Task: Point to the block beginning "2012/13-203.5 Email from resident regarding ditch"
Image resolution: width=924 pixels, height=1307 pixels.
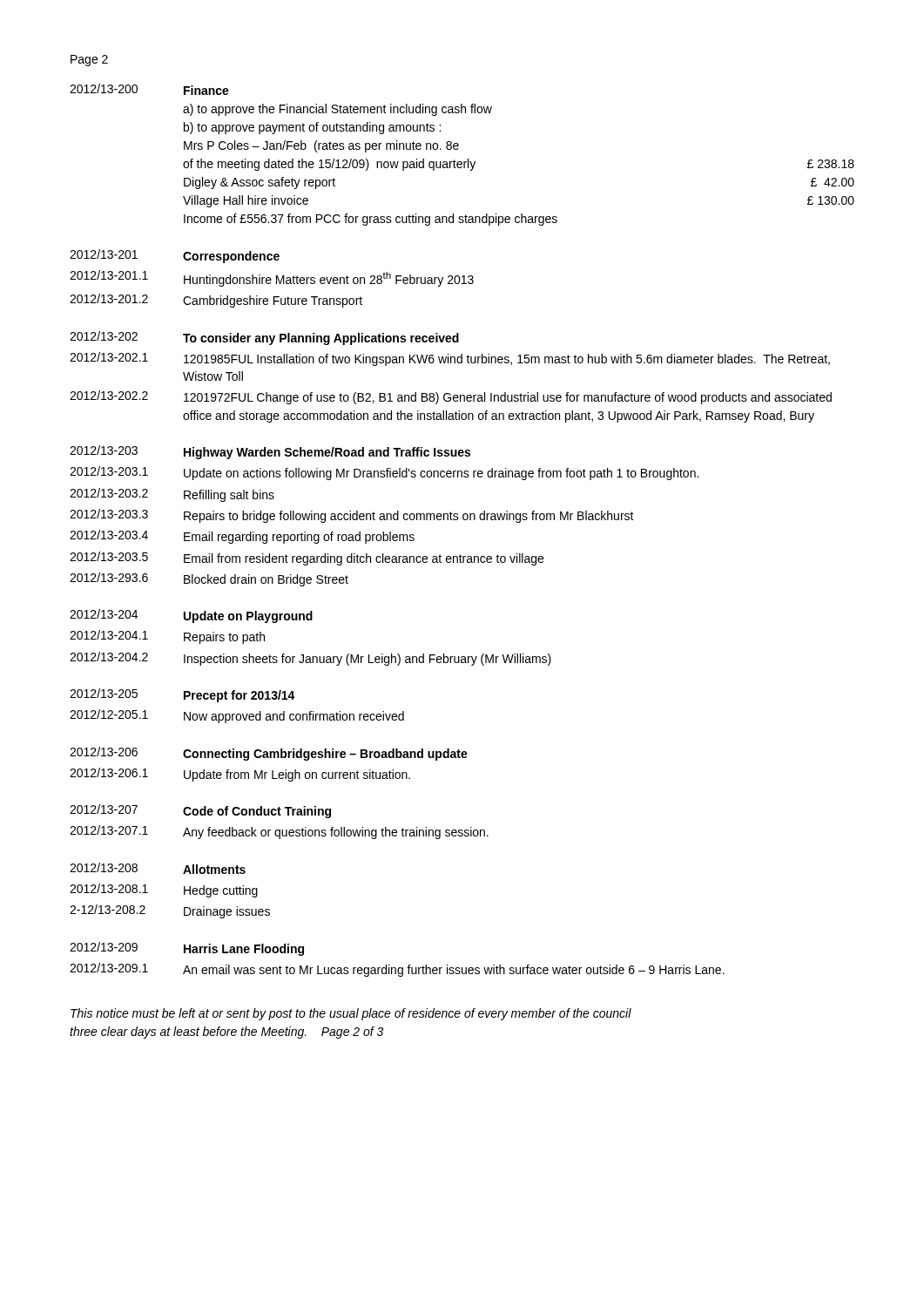Action: [462, 558]
